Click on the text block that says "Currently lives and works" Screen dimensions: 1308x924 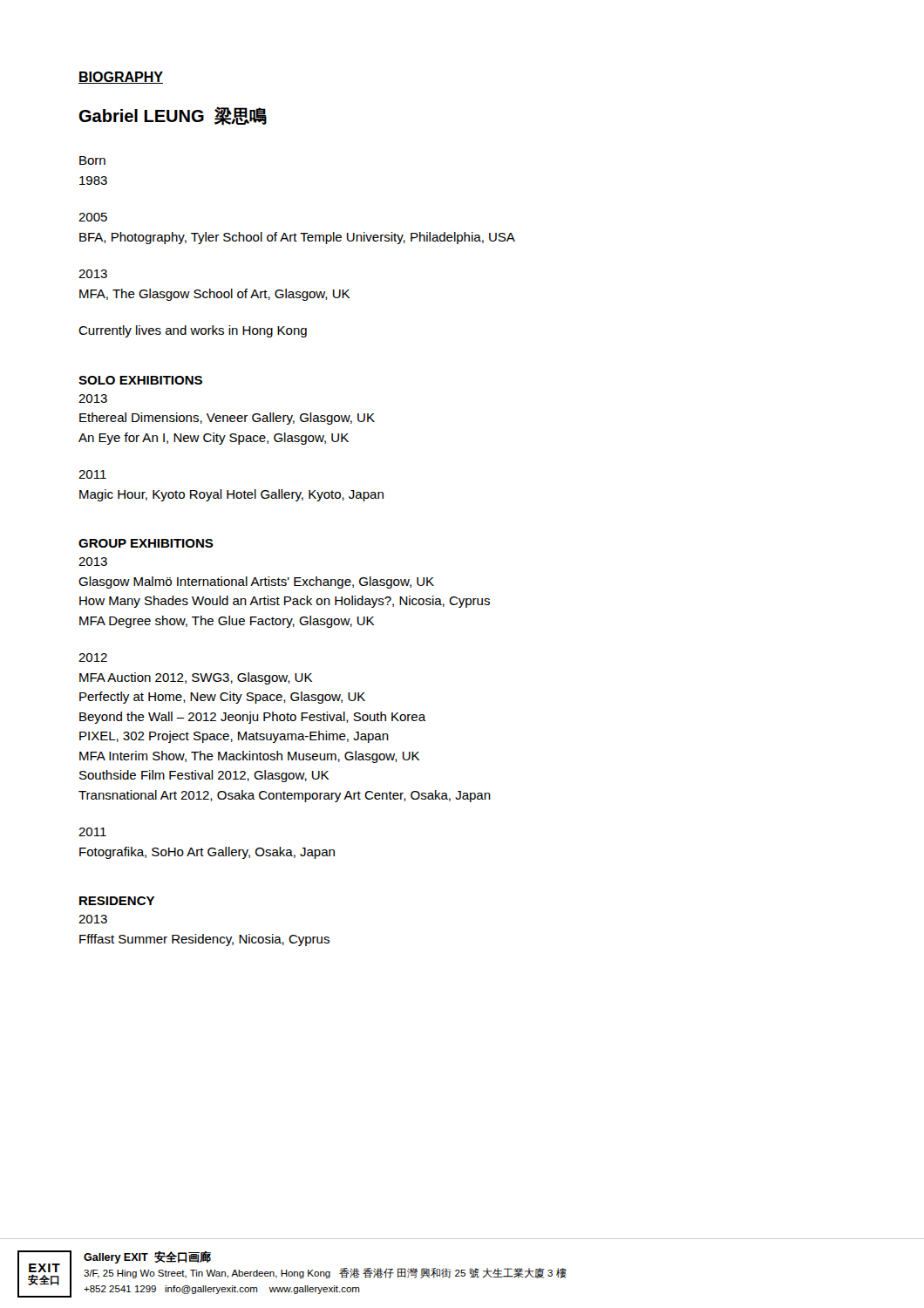193,330
